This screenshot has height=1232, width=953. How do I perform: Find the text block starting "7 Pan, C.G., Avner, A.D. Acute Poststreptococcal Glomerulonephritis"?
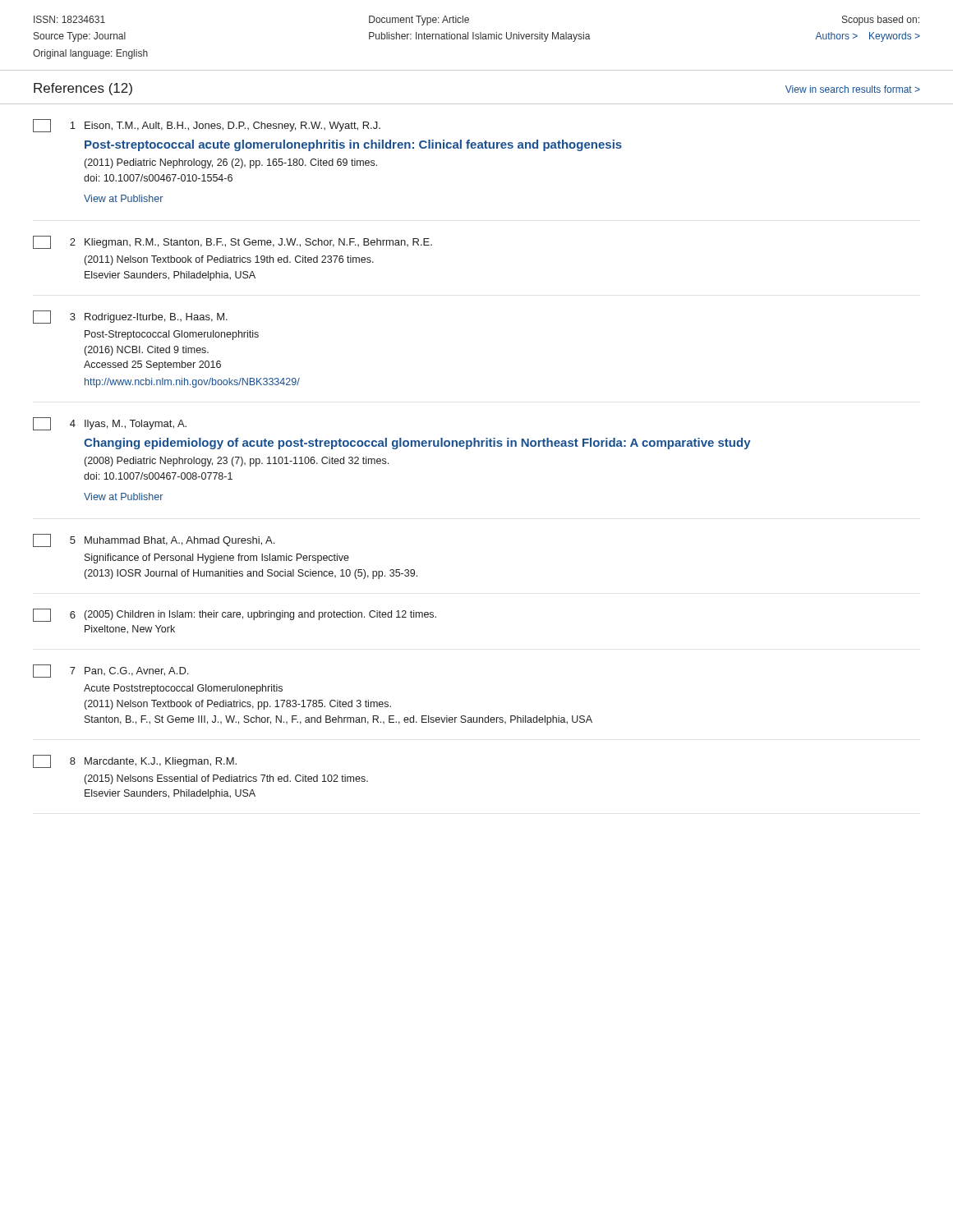tap(110, 671)
